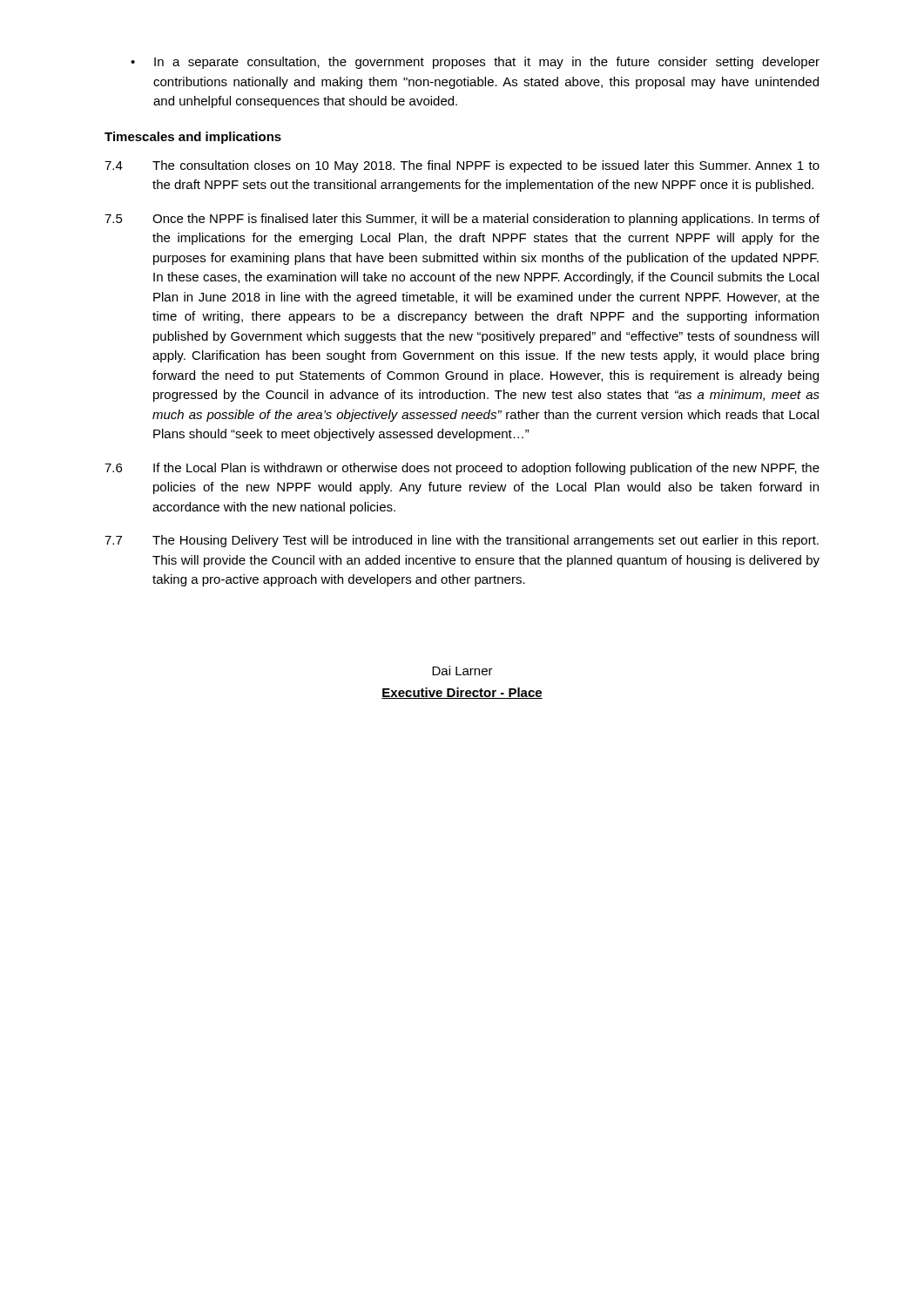Viewport: 924px width, 1307px height.
Task: Navigate to the passage starting "• In a separate"
Action: click(475, 82)
